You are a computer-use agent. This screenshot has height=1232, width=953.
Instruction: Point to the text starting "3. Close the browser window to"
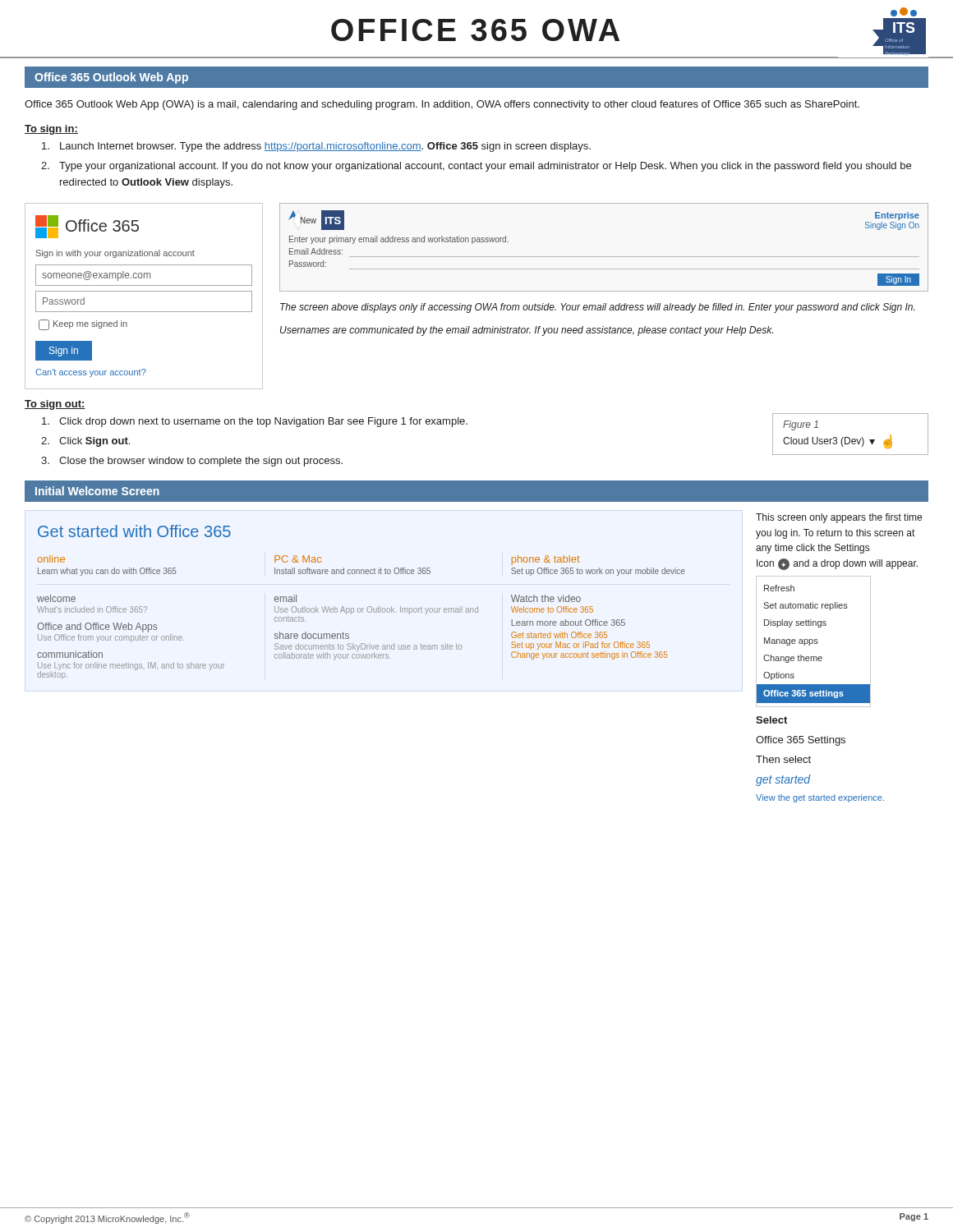point(192,461)
